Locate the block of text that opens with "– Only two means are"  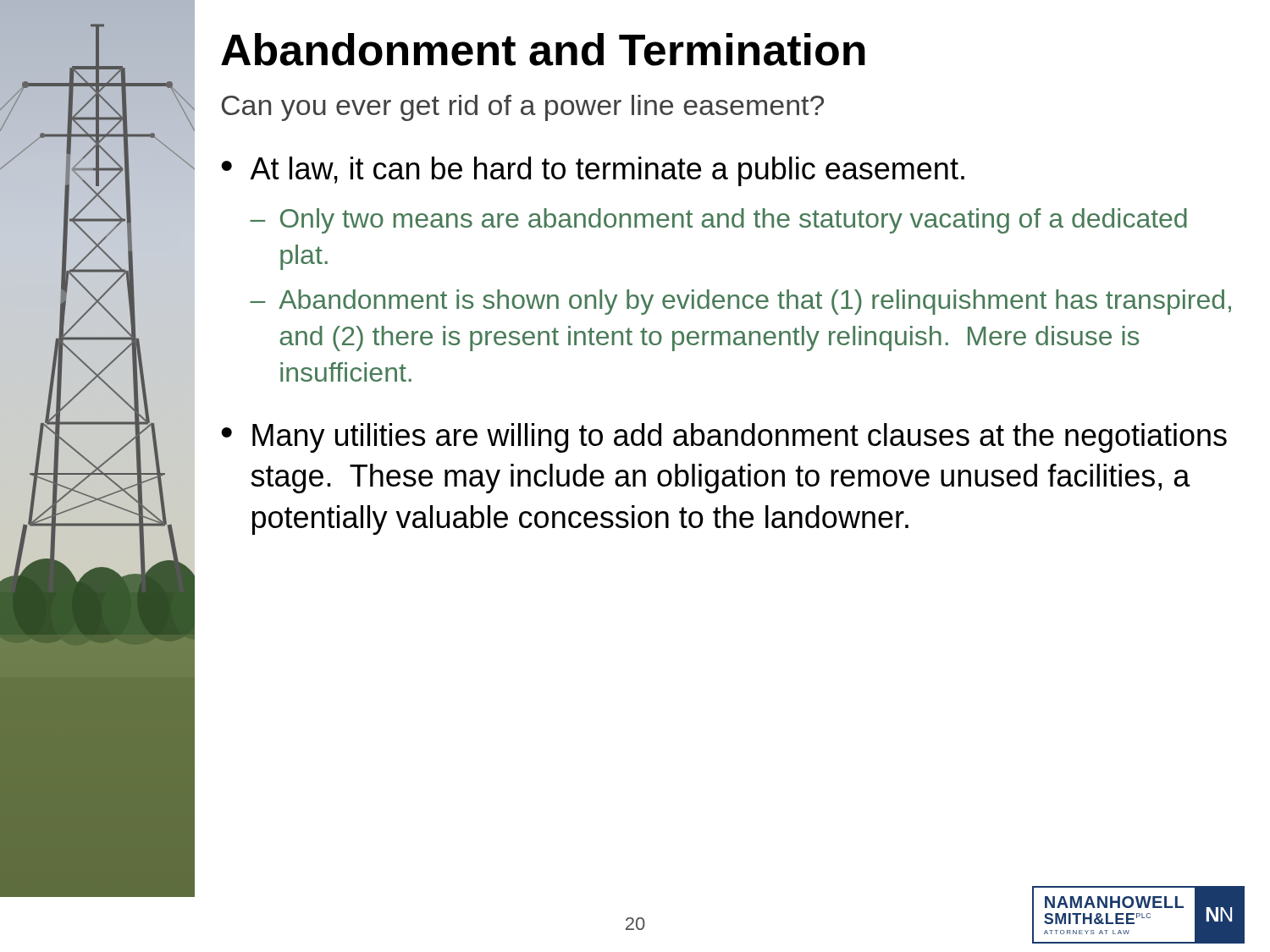pos(743,237)
